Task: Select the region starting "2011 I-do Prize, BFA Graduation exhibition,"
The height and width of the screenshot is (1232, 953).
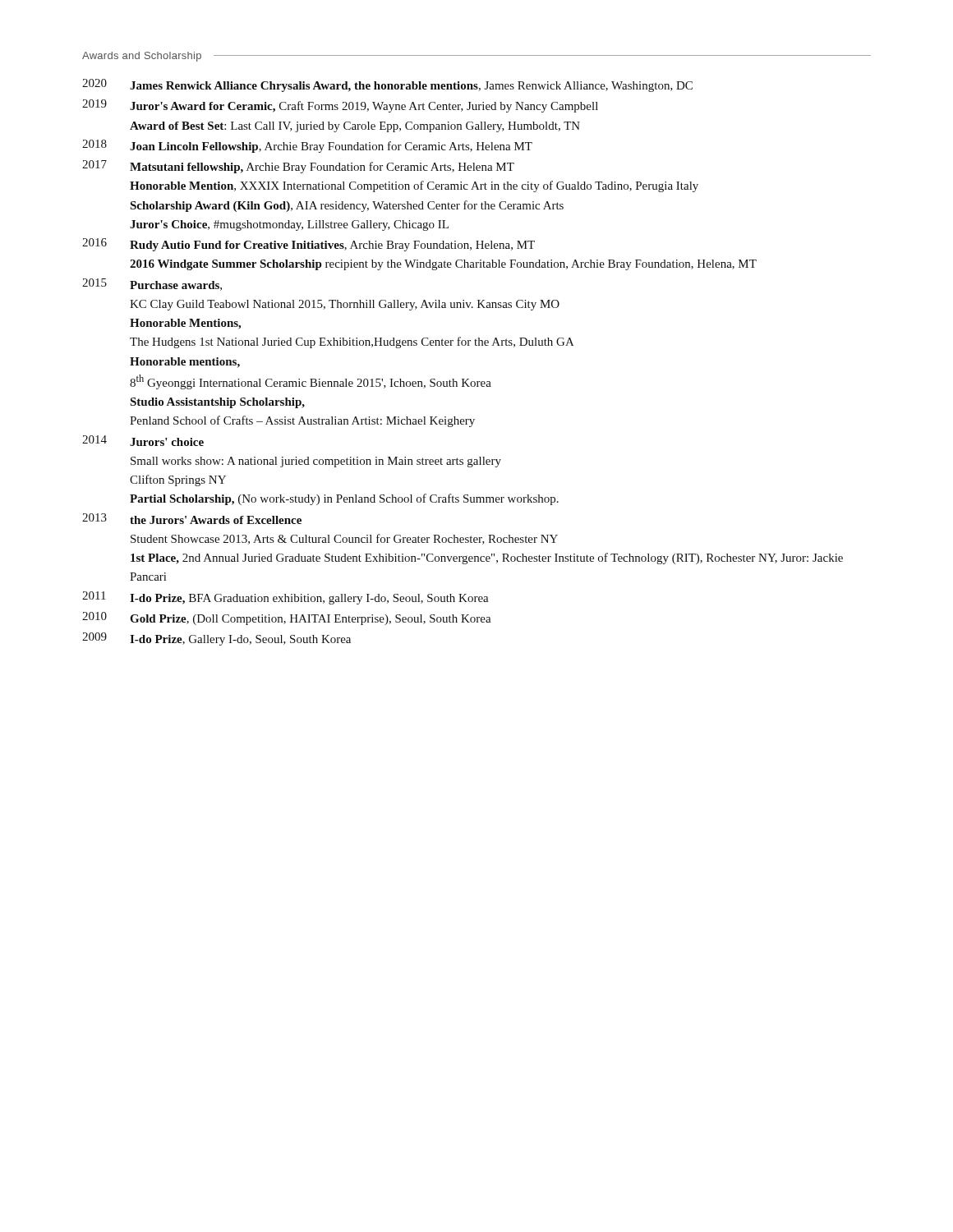Action: (476, 598)
